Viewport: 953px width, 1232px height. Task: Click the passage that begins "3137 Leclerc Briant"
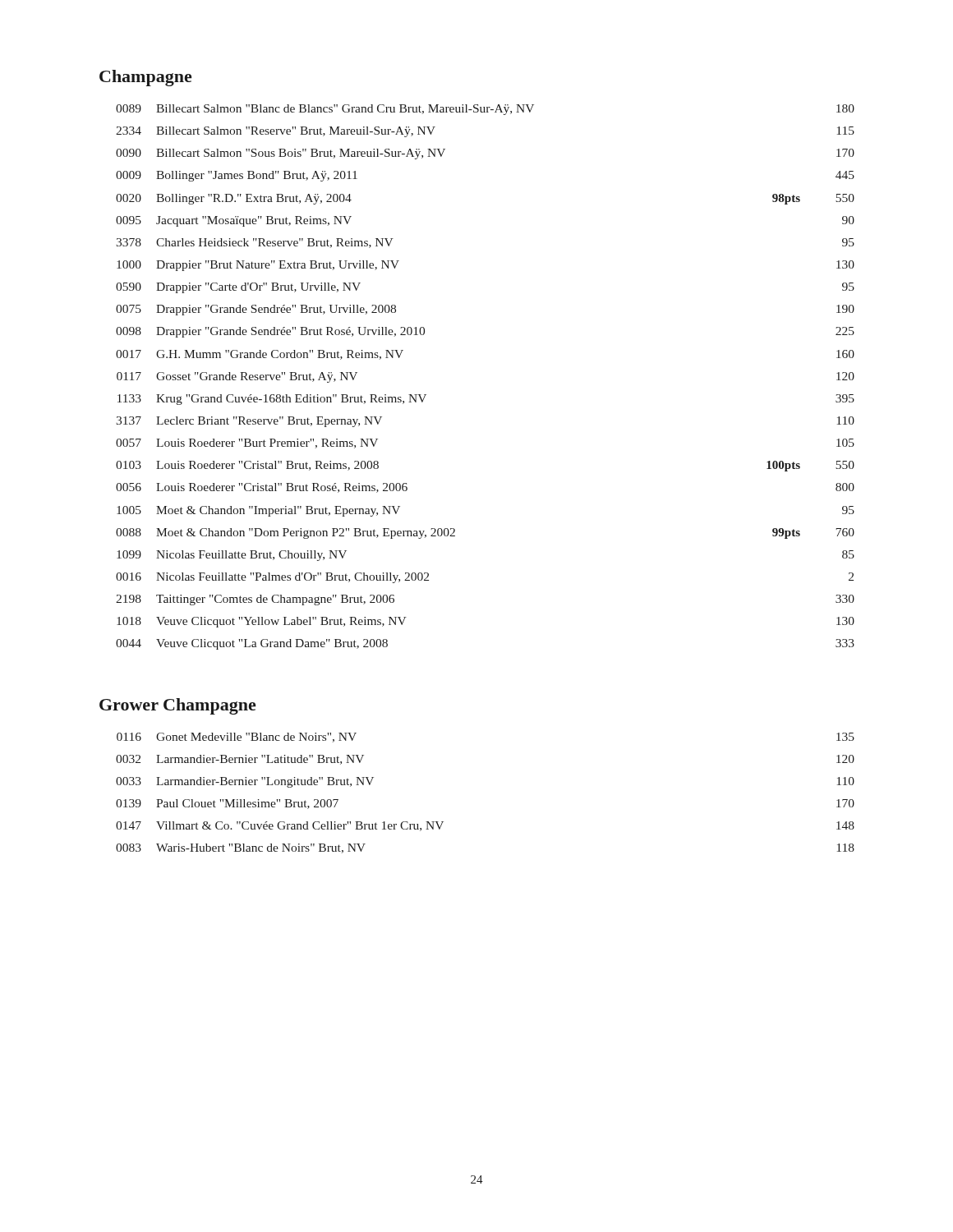point(125,422)
